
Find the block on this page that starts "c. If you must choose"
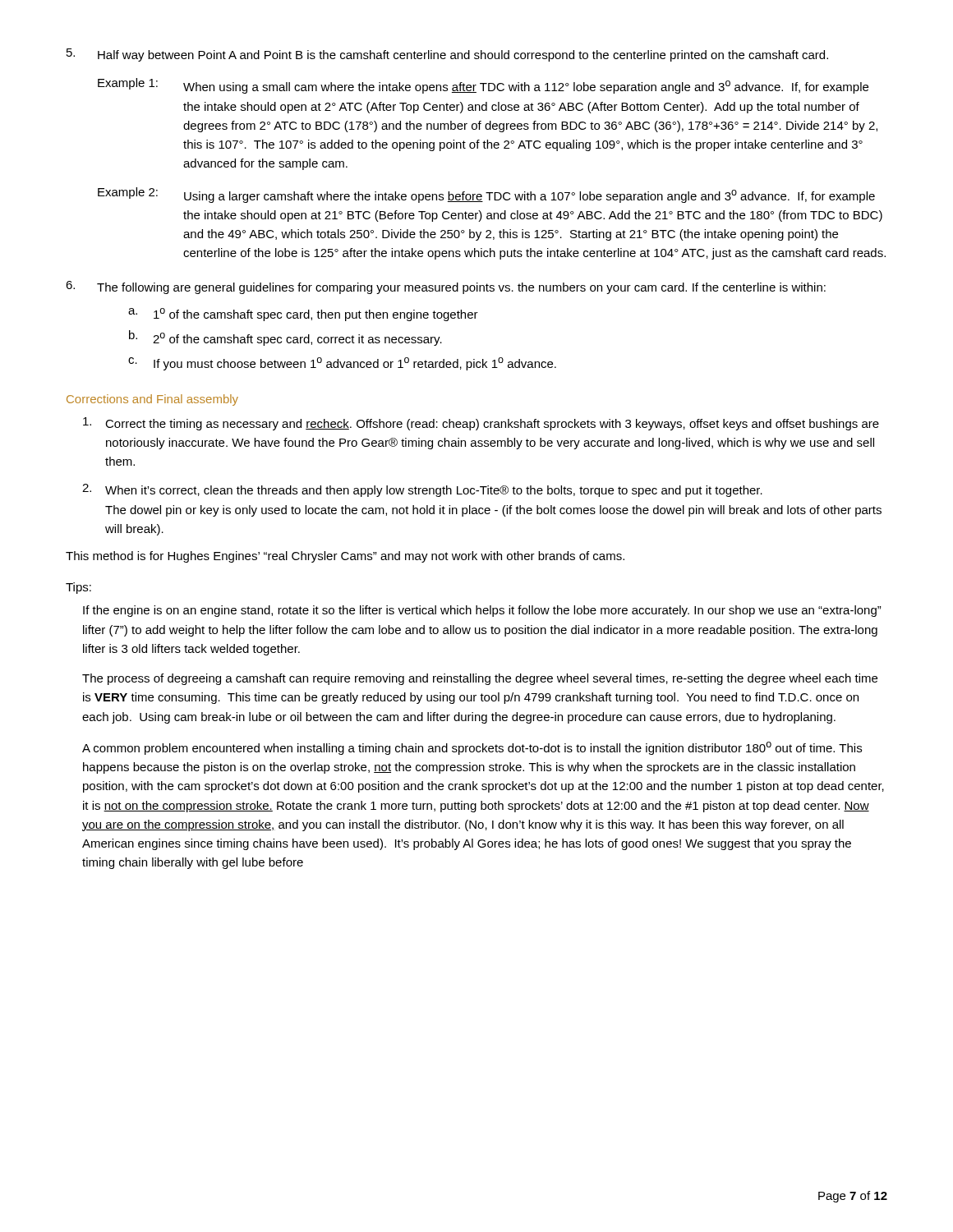coord(343,363)
